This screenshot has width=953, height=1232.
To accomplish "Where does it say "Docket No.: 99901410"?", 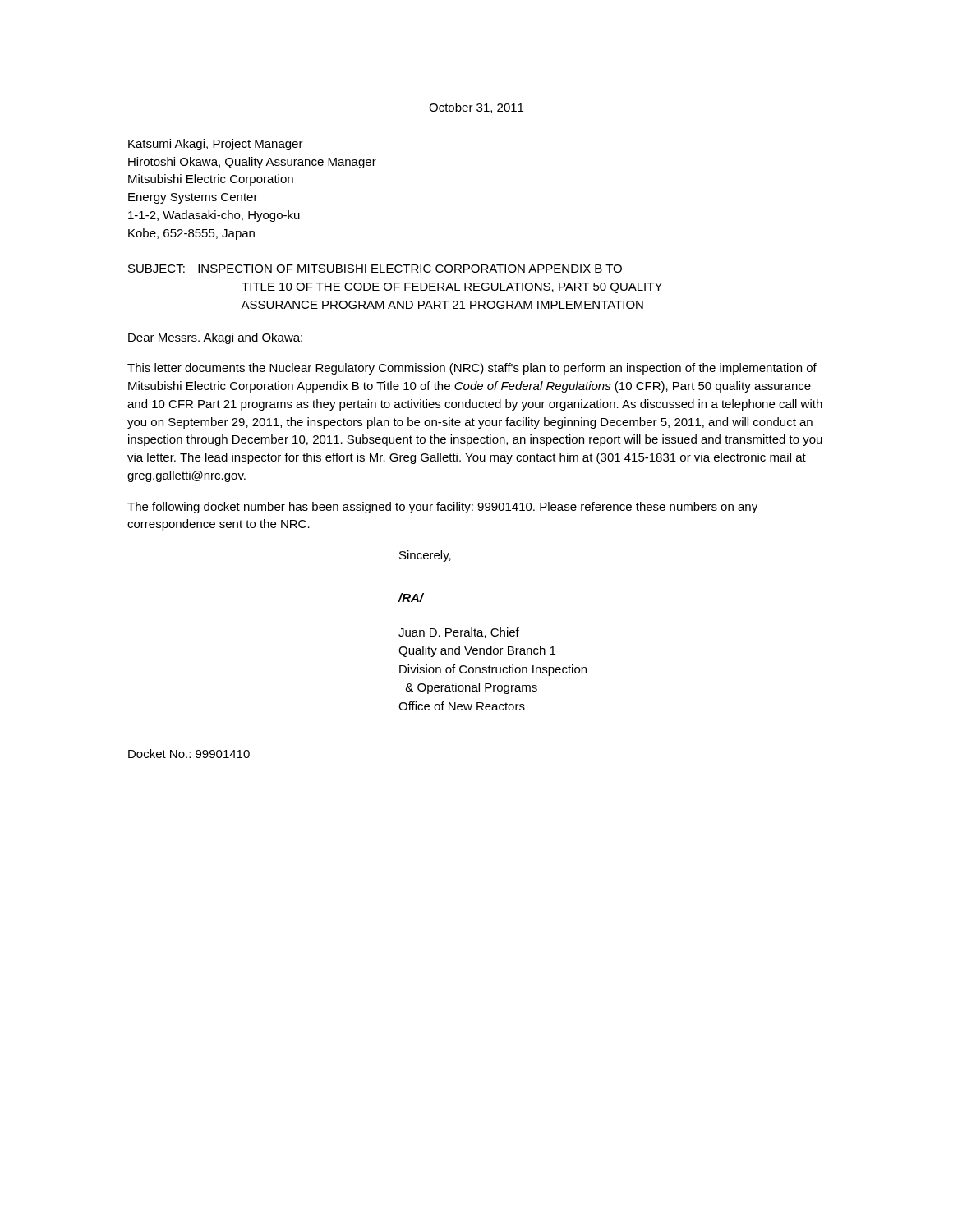I will (189, 754).
